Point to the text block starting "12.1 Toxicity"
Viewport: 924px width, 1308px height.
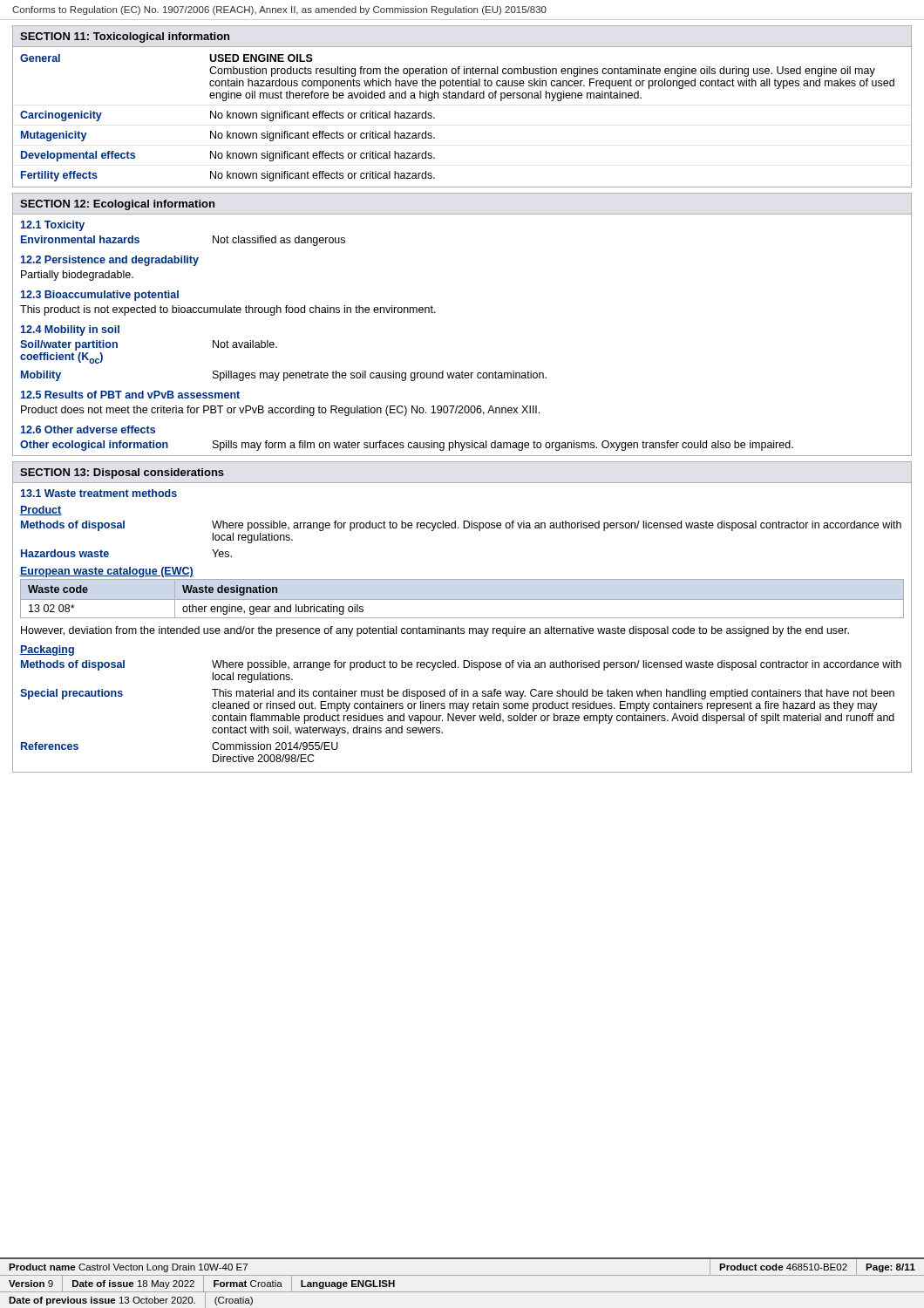52,225
